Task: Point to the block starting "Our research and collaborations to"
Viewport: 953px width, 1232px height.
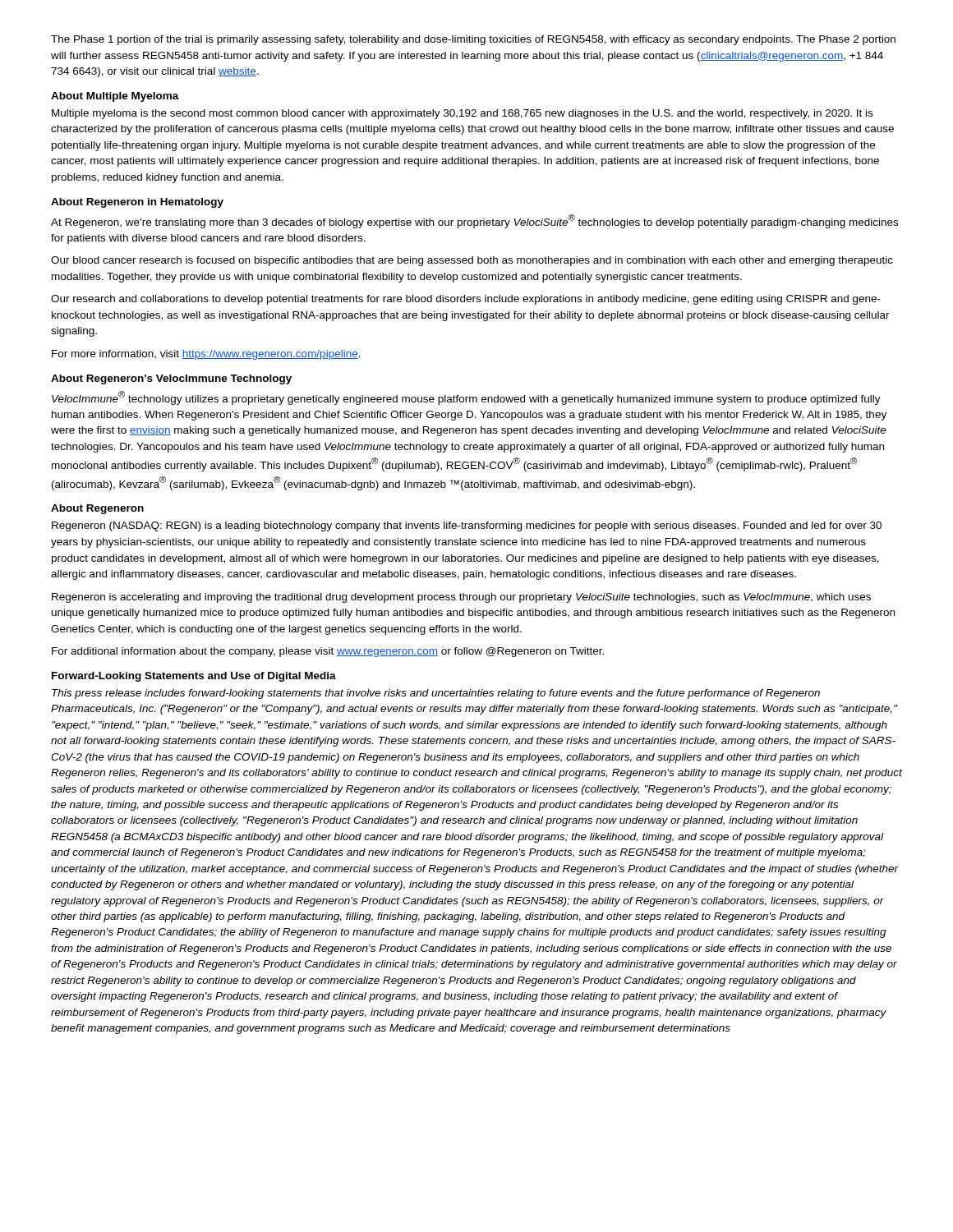Action: click(476, 315)
